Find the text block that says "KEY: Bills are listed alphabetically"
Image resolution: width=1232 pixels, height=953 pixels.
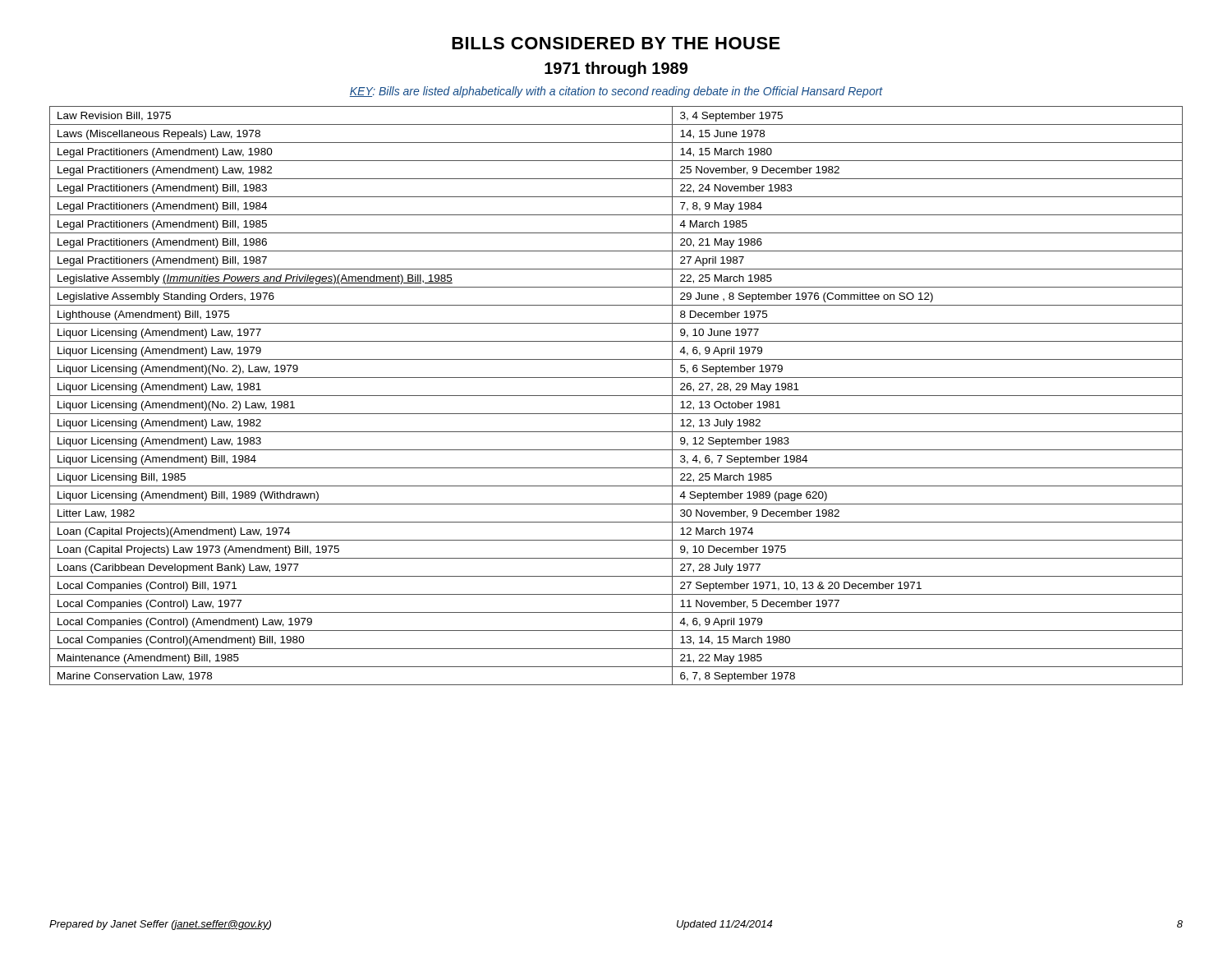(616, 91)
